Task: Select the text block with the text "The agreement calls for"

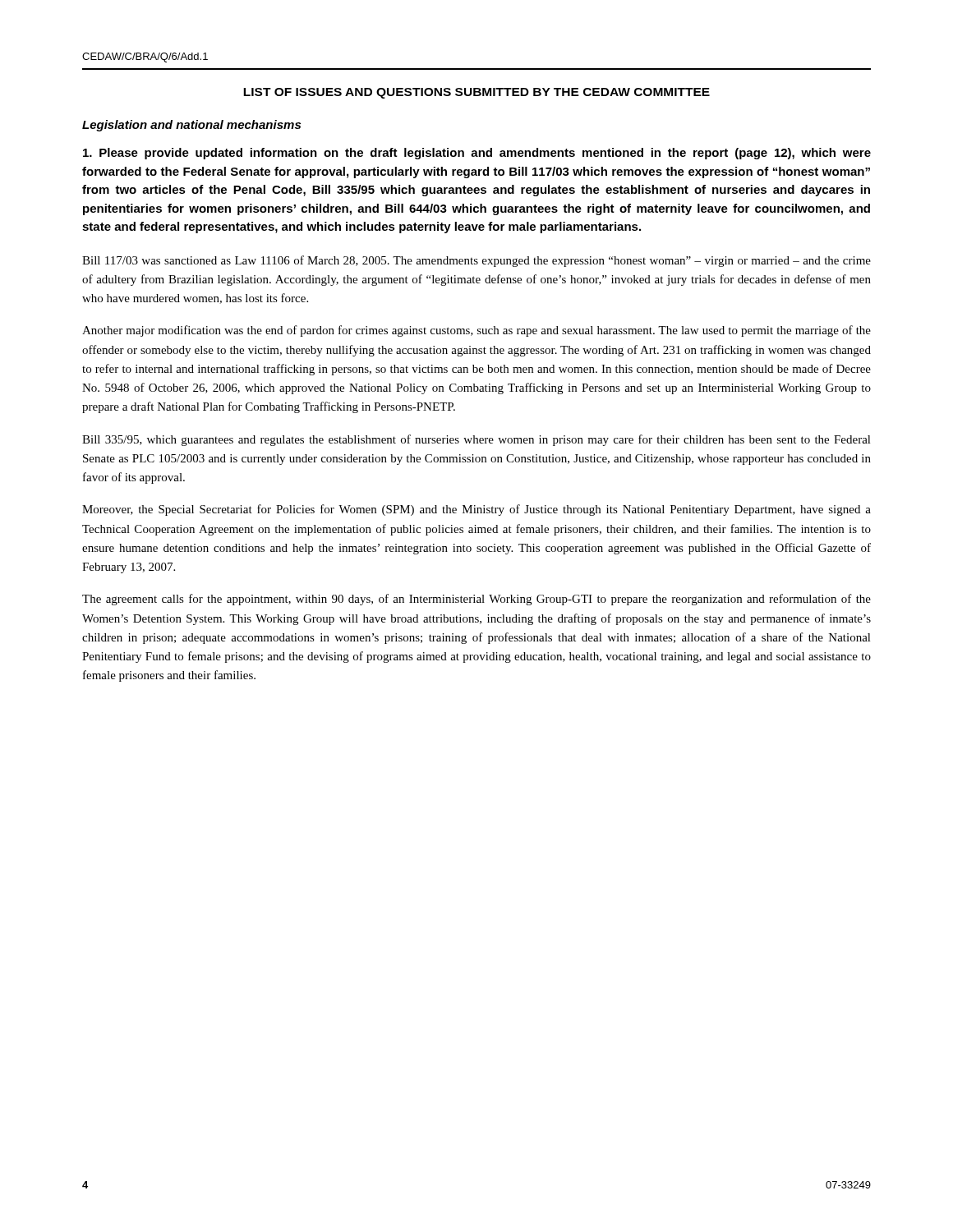Action: (476, 637)
